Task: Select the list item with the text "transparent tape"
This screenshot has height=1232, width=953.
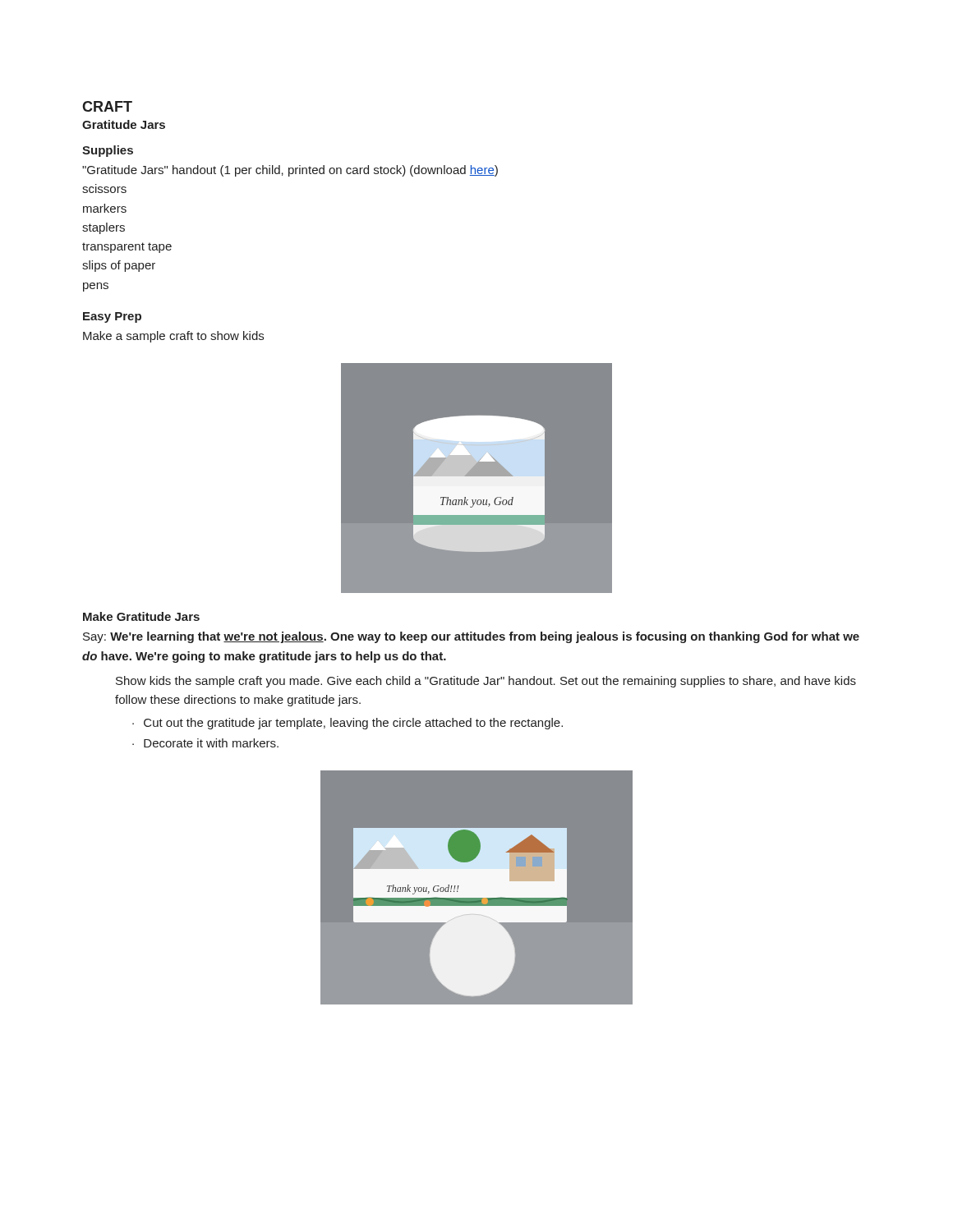Action: pos(127,246)
